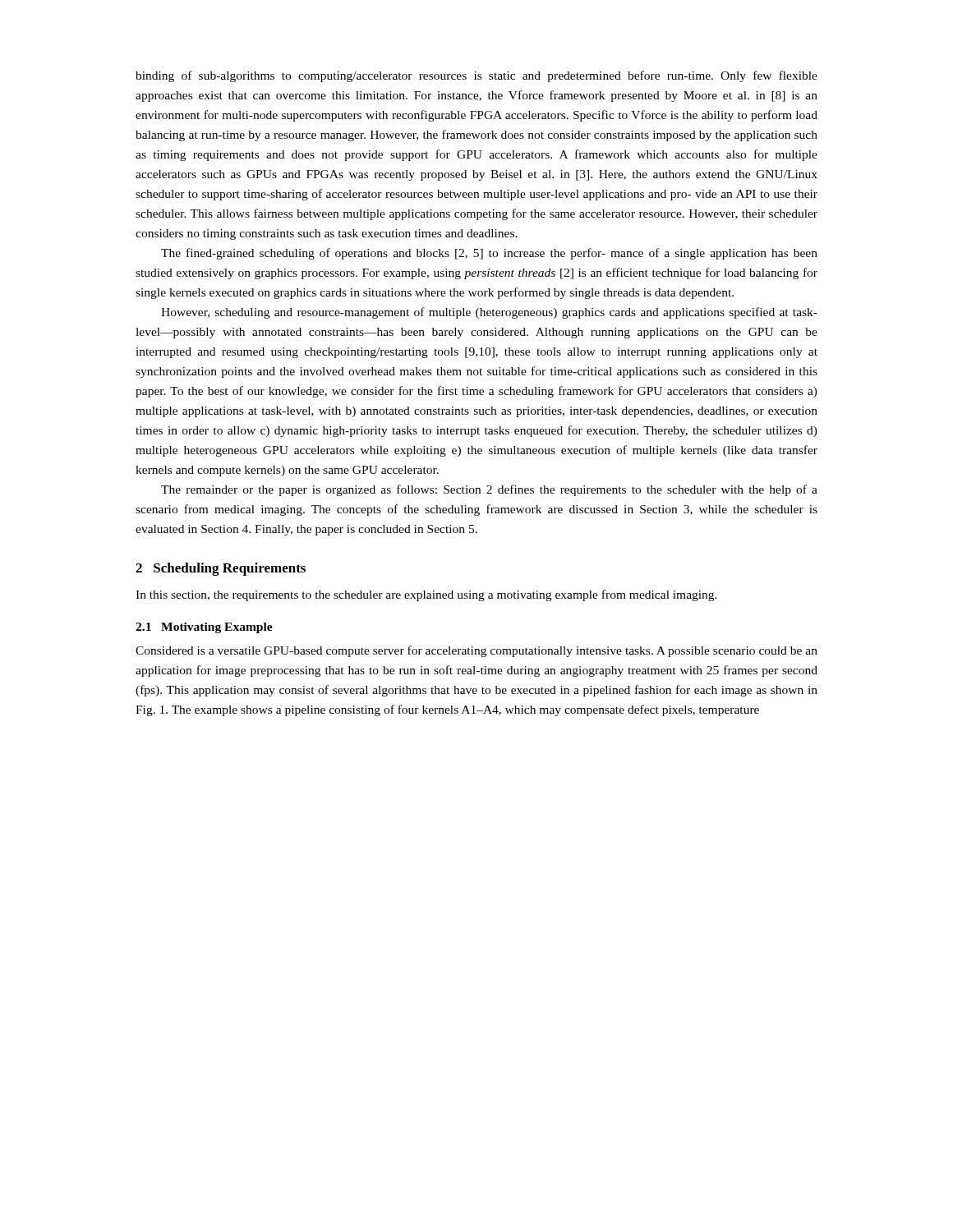953x1232 pixels.
Task: Locate the text block that reads "In this section, the requirements"
Action: pyautogui.click(x=476, y=595)
